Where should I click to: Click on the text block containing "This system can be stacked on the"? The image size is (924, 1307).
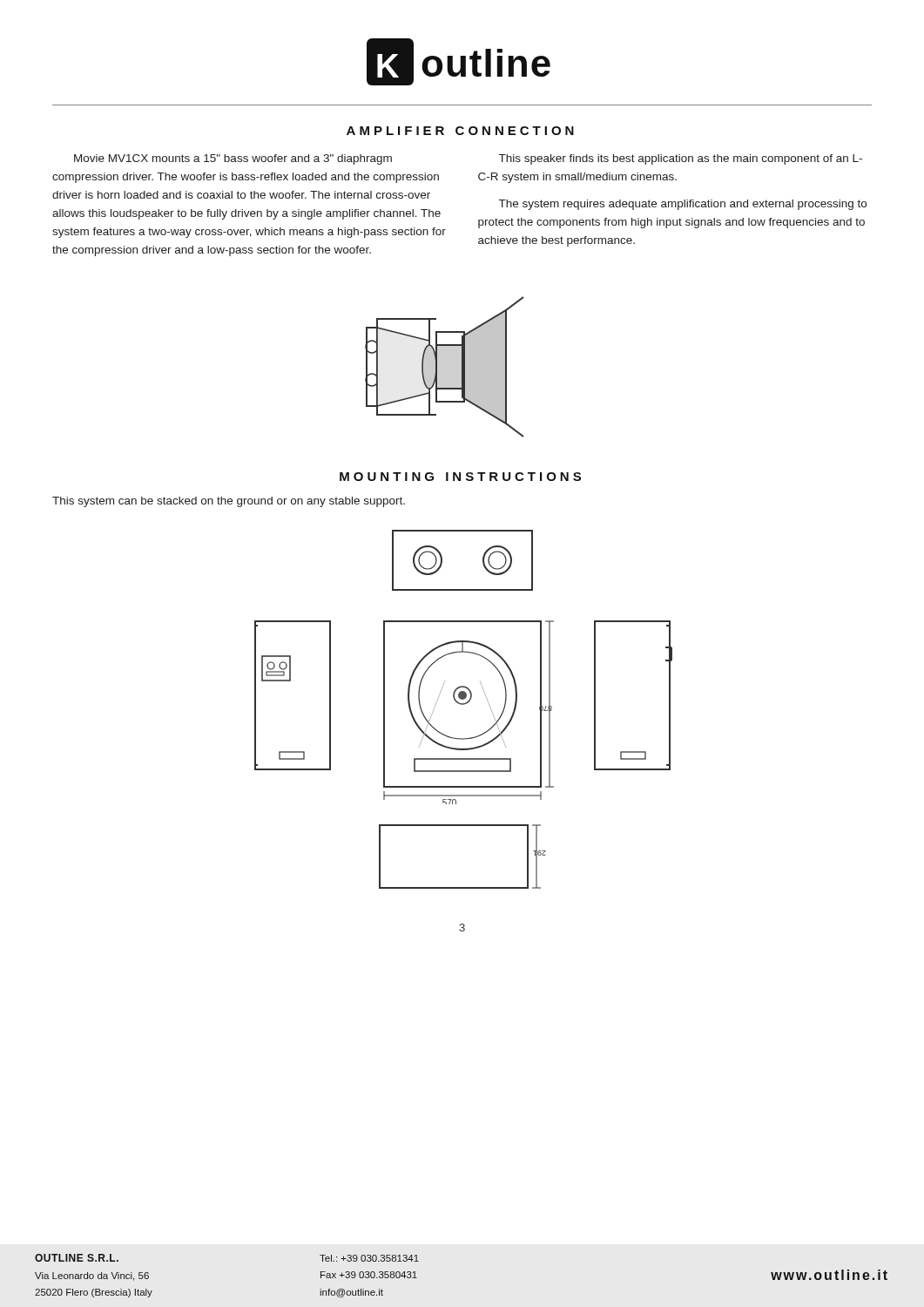coord(229,500)
